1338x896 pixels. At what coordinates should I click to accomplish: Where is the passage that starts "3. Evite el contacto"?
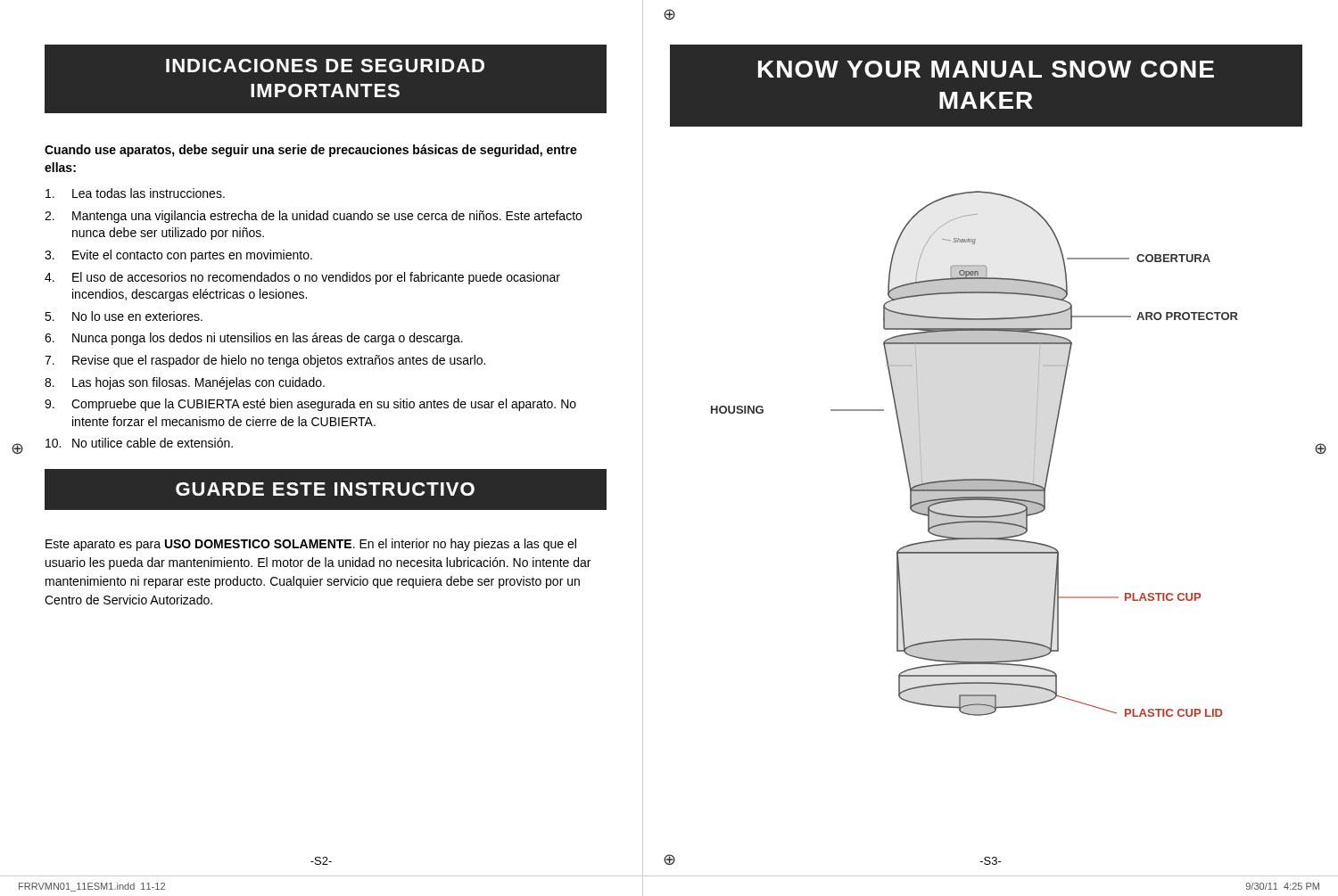178,256
